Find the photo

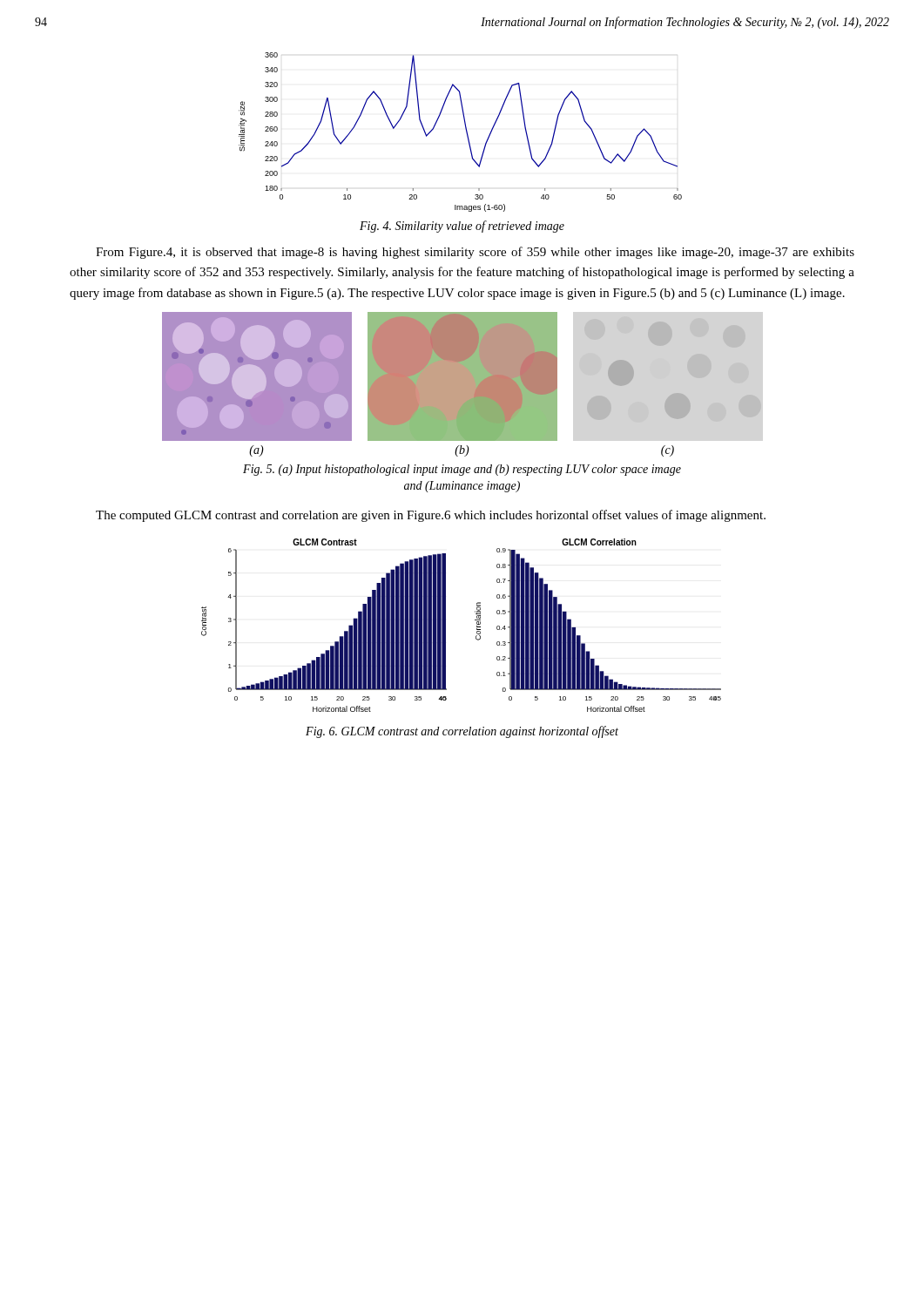(x=462, y=384)
